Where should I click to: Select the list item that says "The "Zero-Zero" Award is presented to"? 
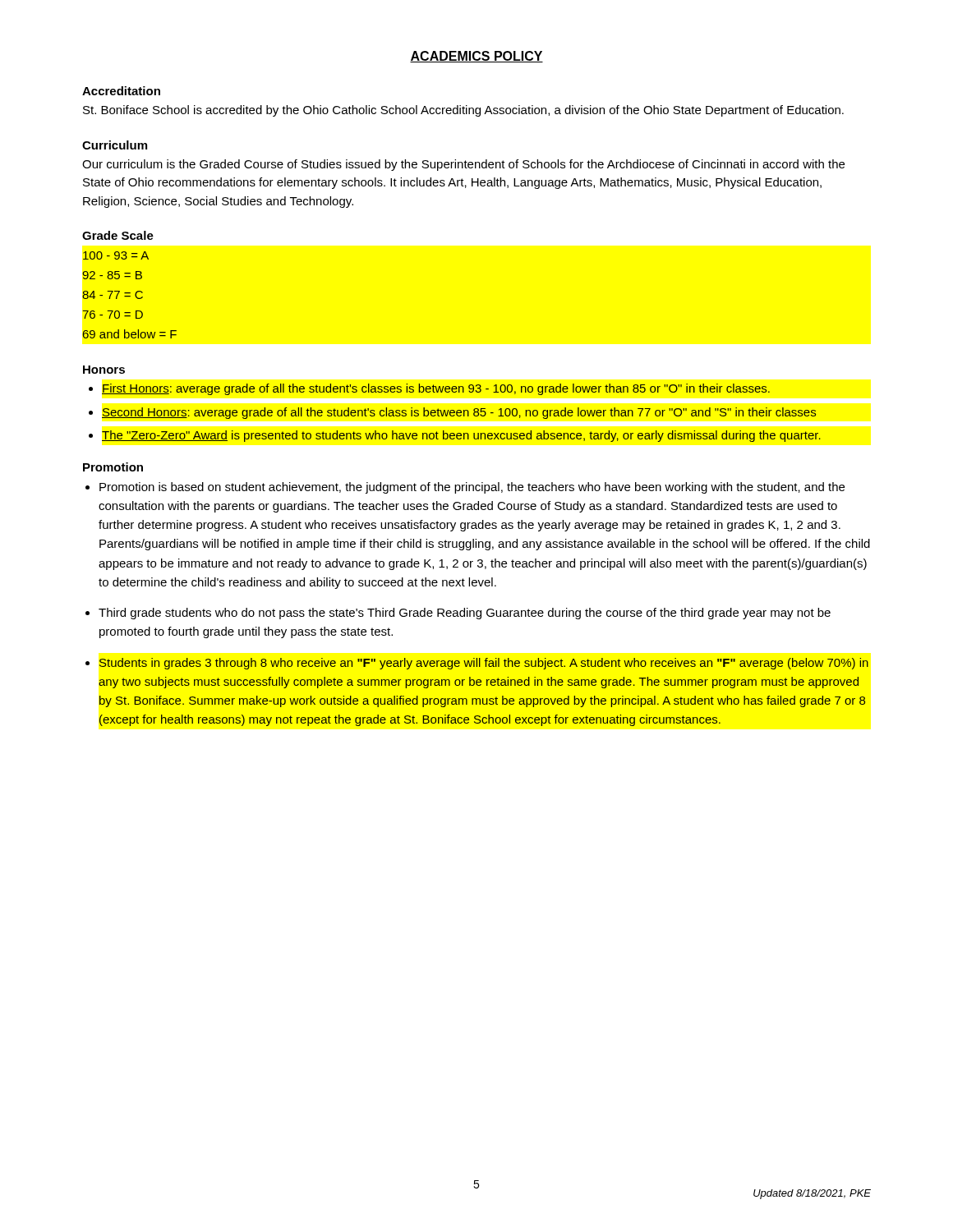pos(462,435)
